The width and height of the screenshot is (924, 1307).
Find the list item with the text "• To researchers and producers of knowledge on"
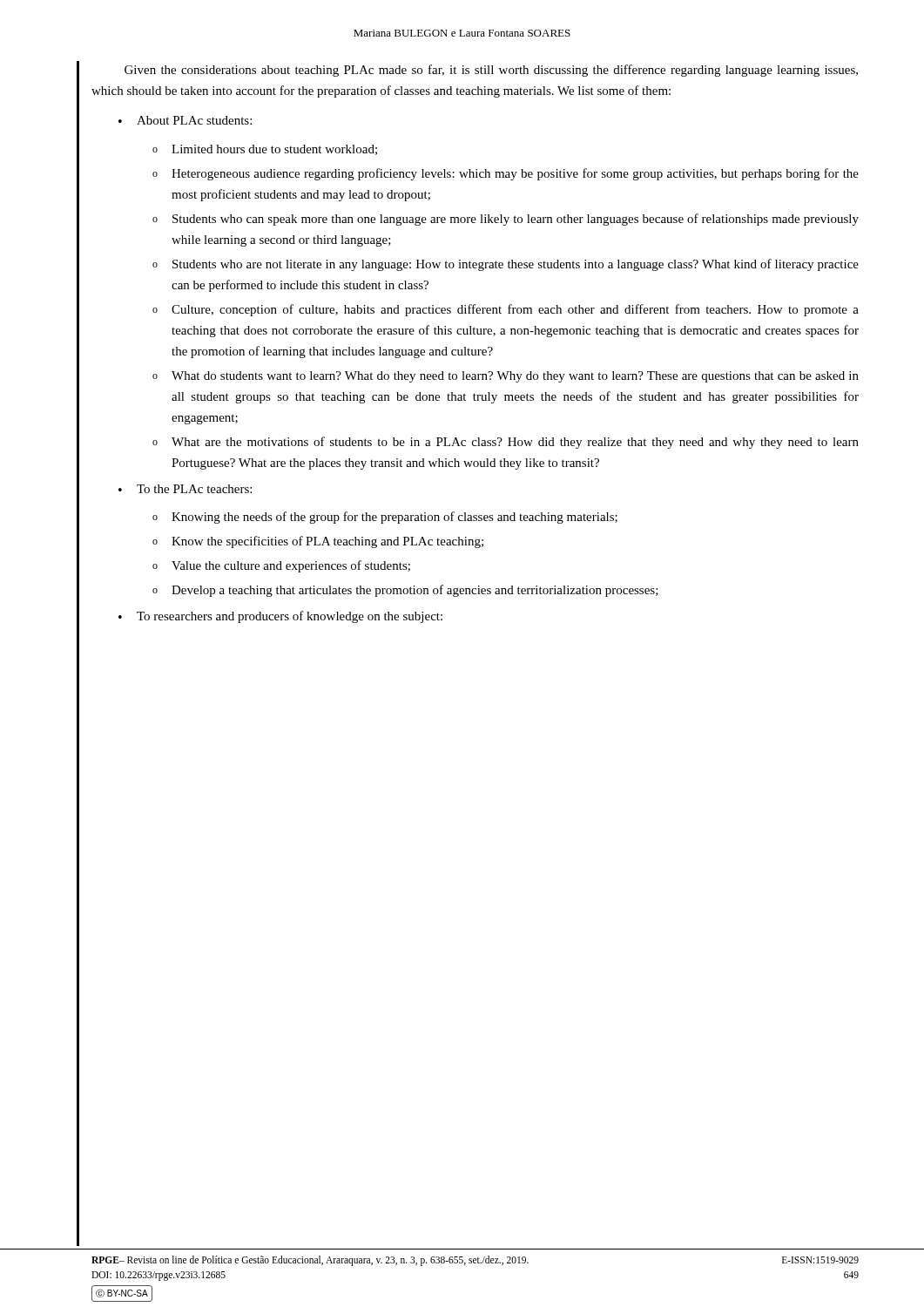click(280, 617)
